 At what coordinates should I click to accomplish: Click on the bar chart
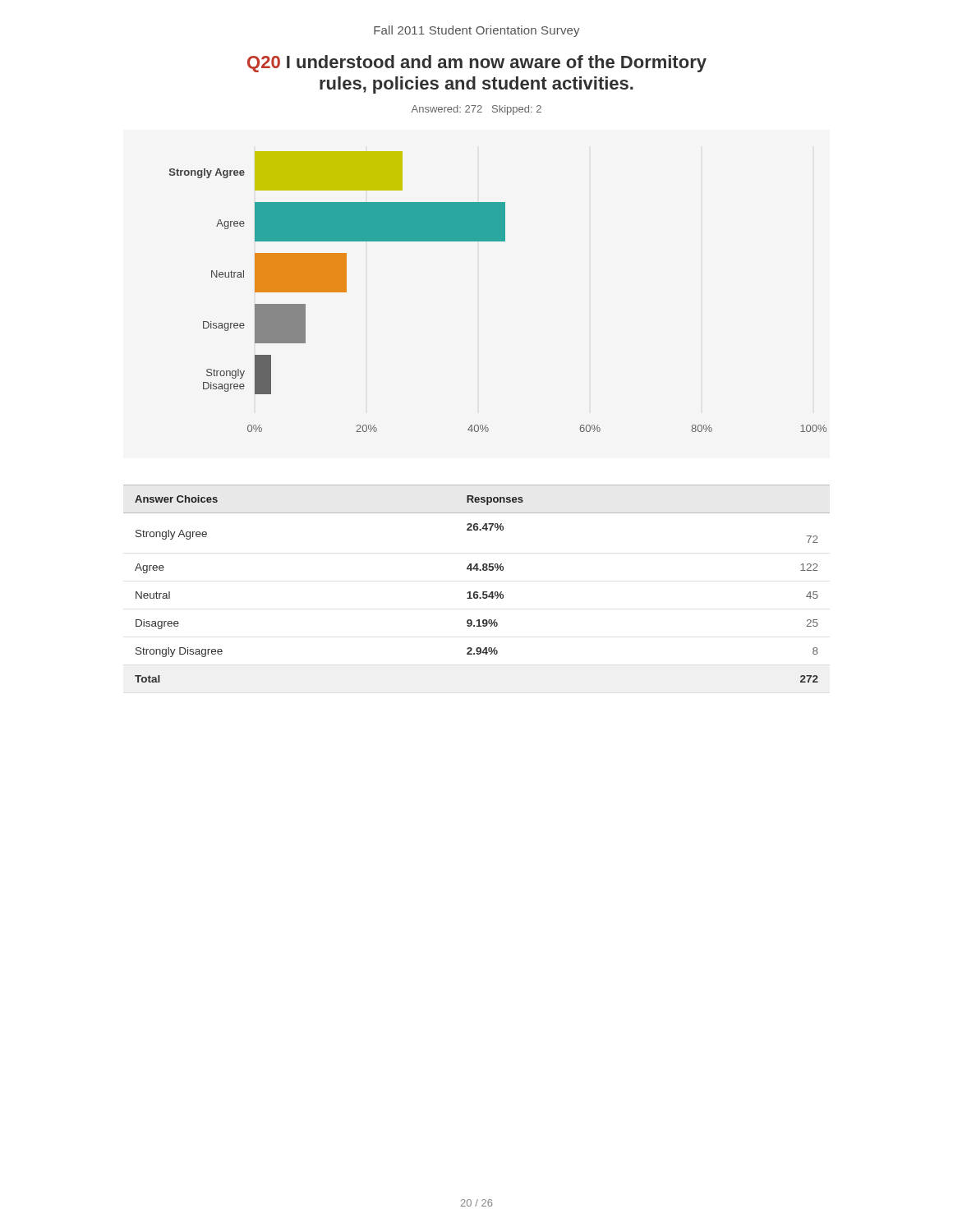(476, 296)
